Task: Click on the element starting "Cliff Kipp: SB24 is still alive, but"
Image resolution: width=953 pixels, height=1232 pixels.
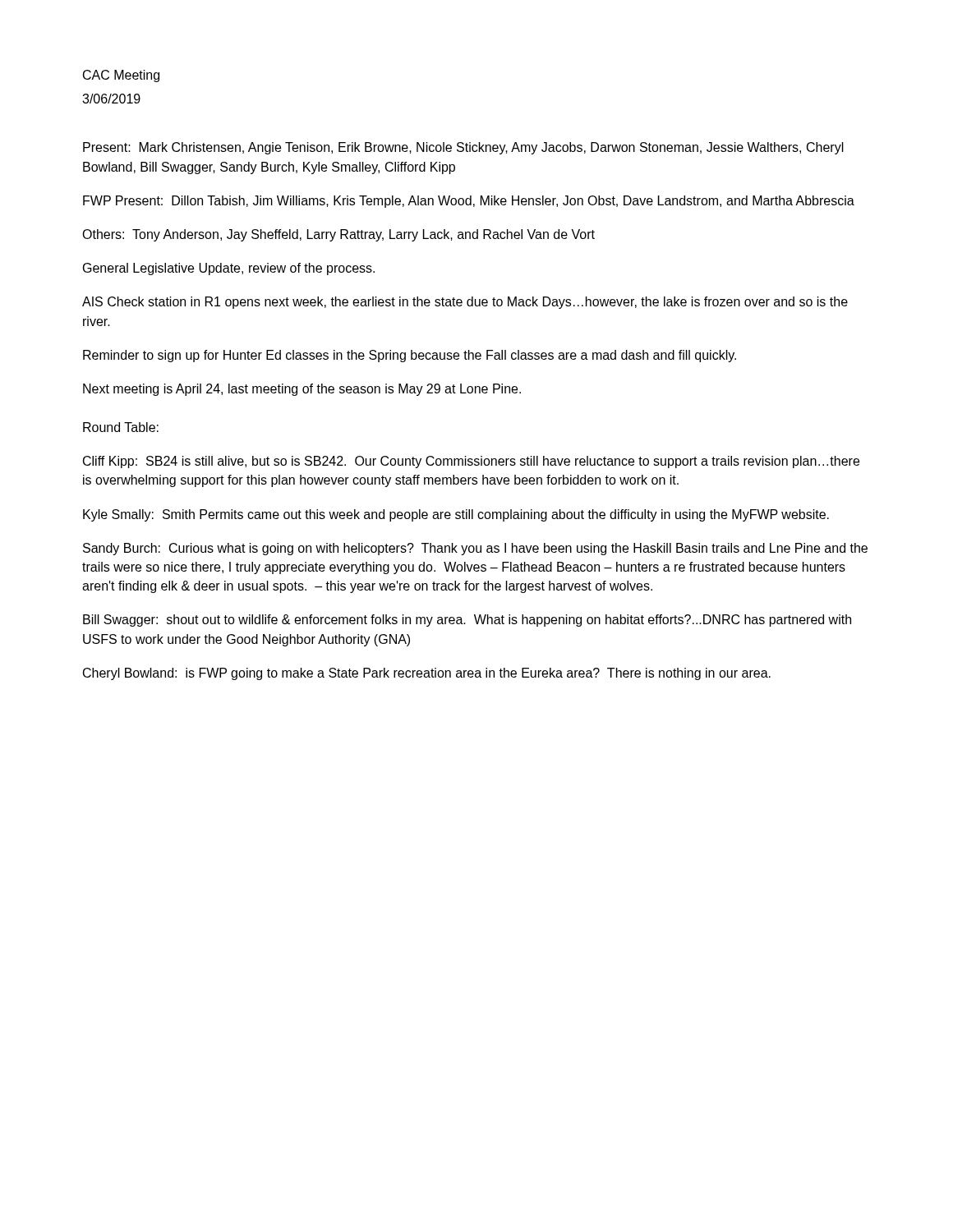Action: pyautogui.click(x=471, y=471)
